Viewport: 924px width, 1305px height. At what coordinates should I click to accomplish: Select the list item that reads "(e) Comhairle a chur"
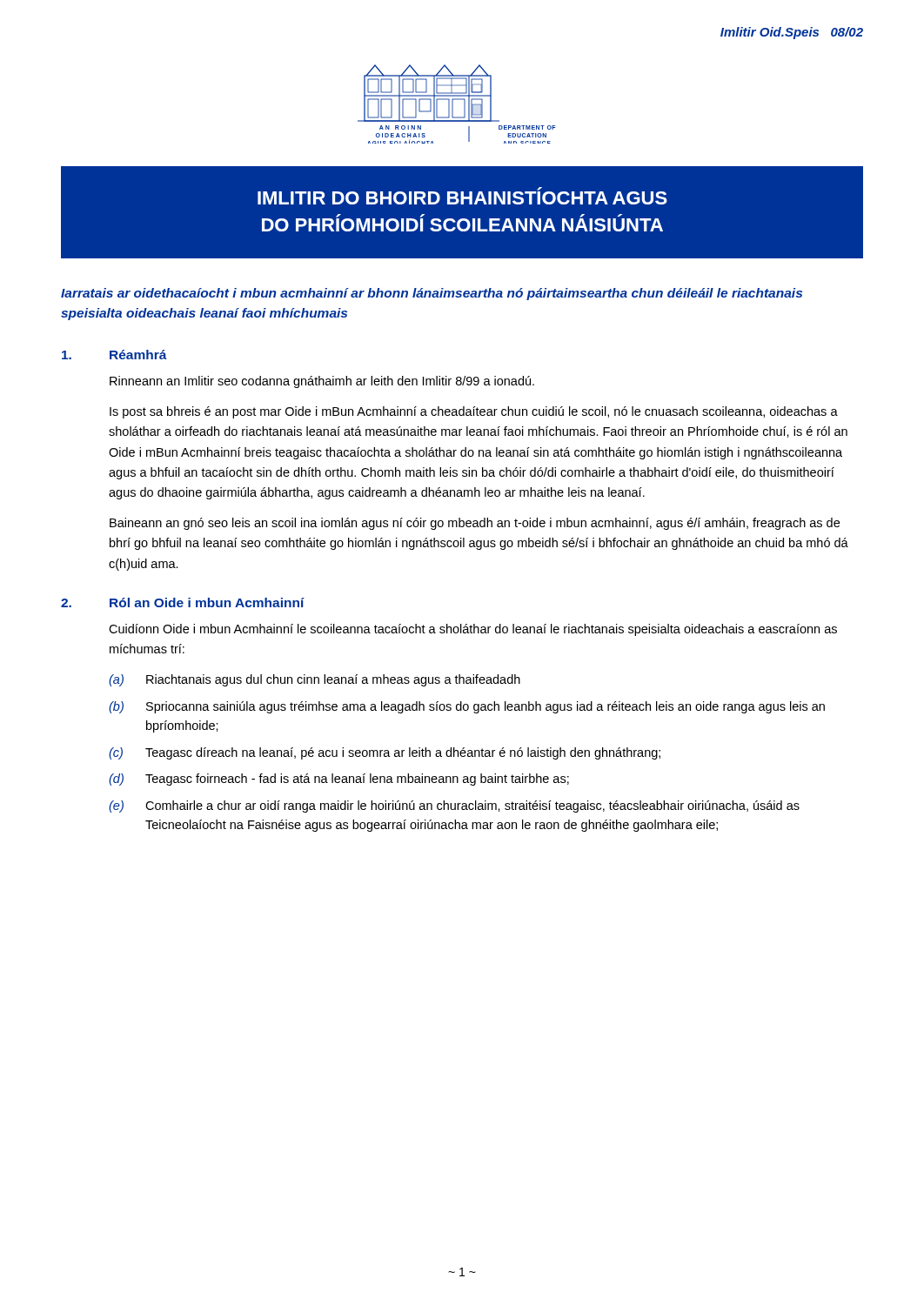[486, 815]
